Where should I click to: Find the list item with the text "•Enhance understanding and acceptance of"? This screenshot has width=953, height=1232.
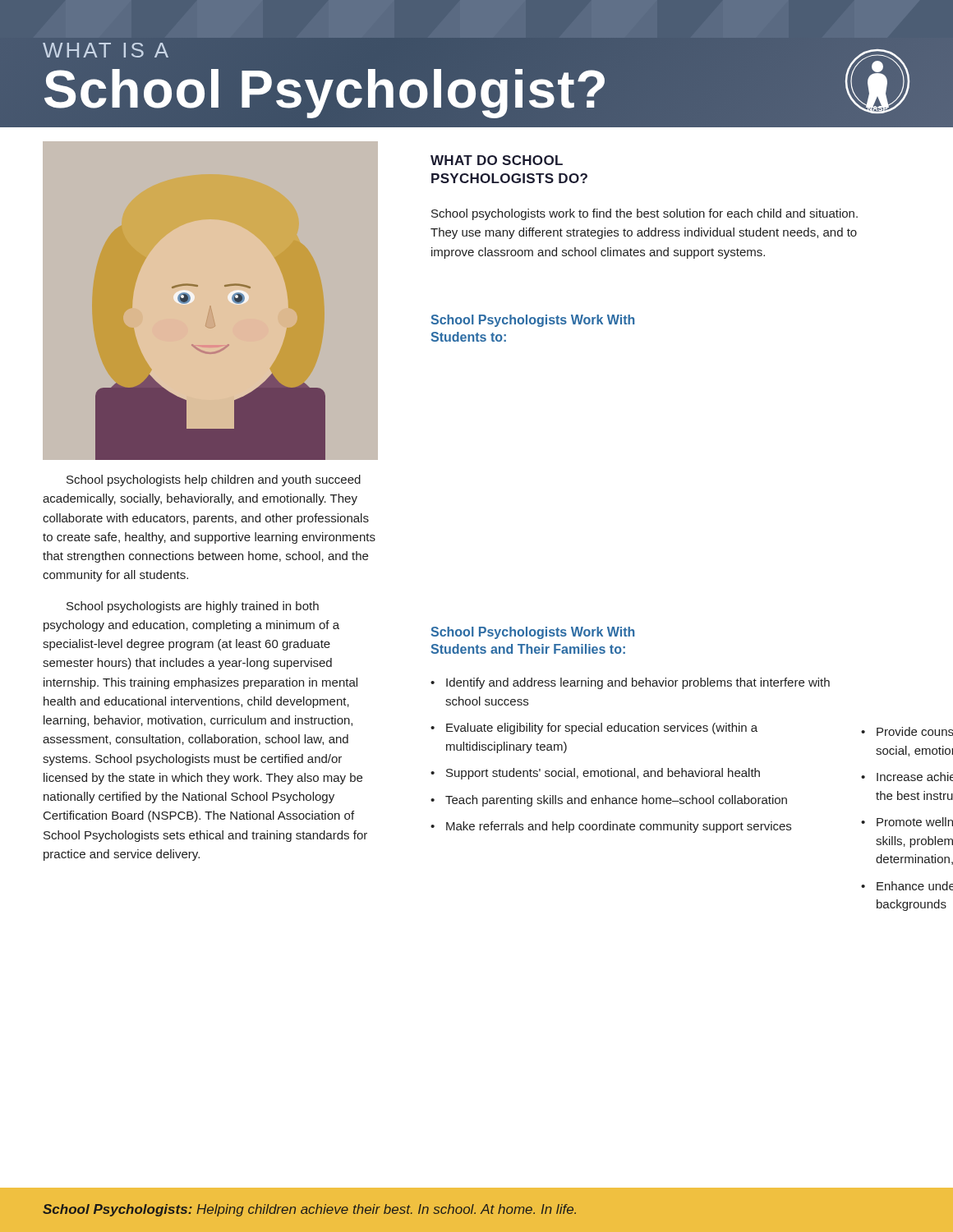907,894
